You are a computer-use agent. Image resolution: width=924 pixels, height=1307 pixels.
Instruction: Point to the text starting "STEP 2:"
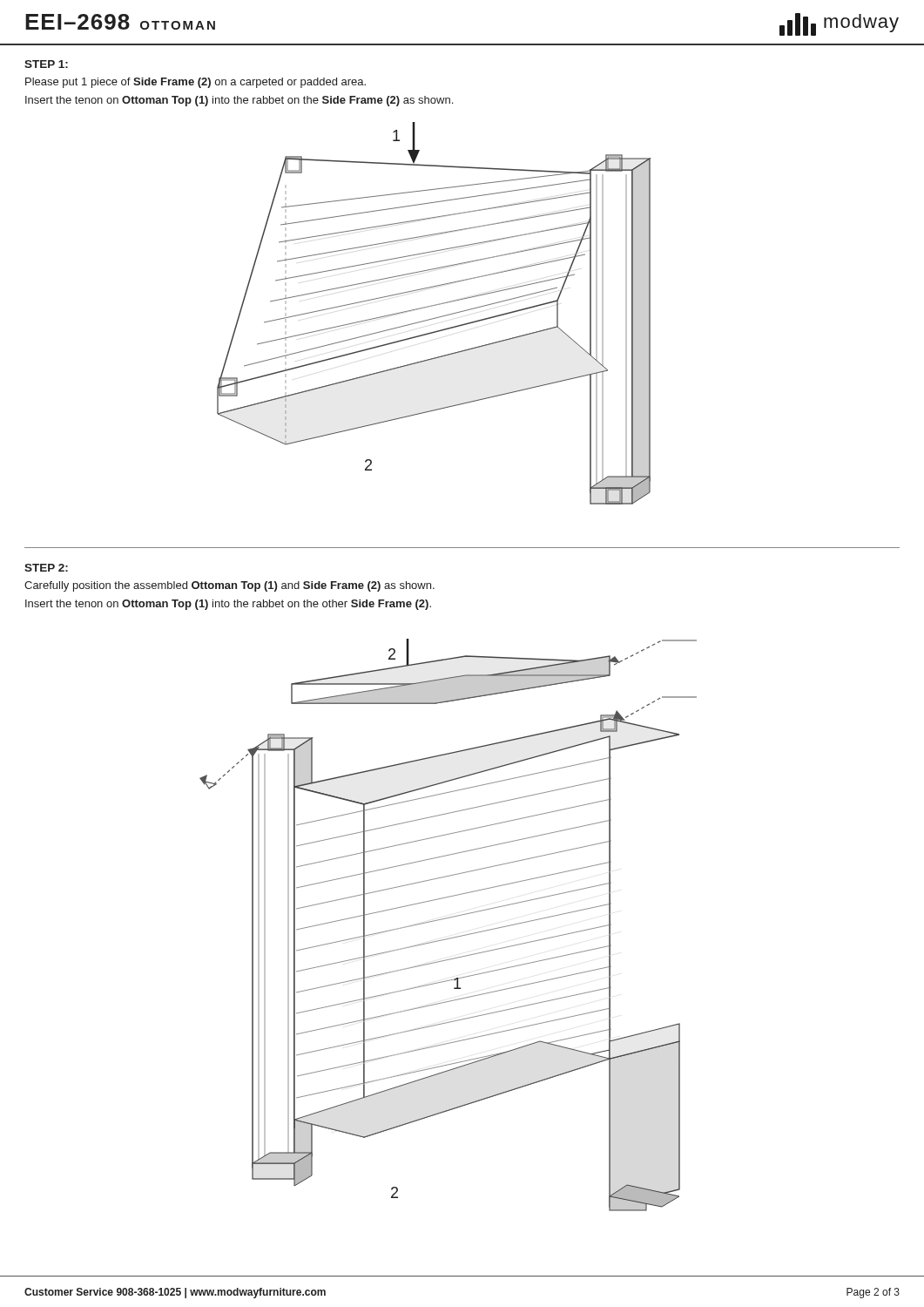coord(47,568)
